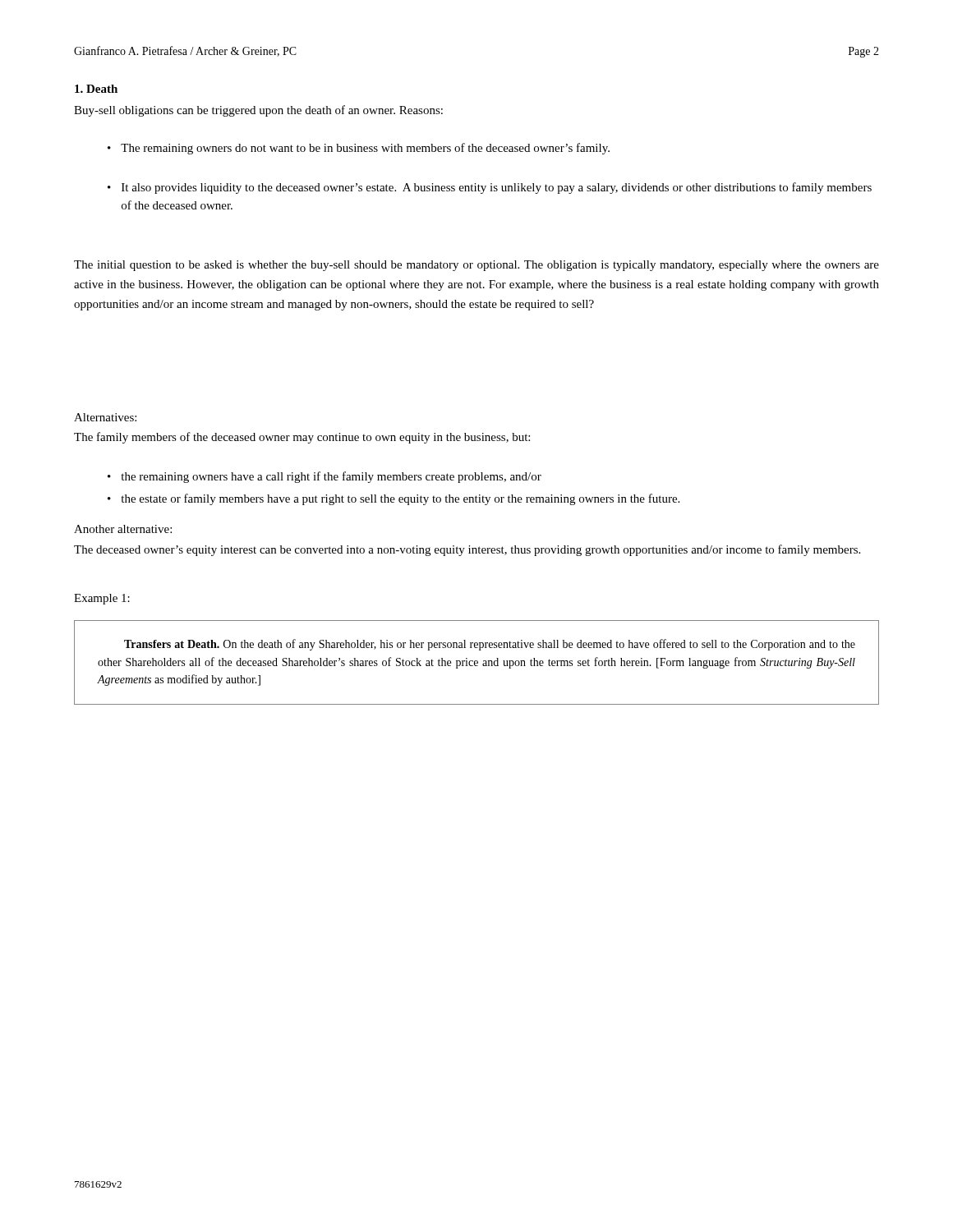953x1232 pixels.
Task: Locate the text starting "The remaining owners do"
Action: click(x=493, y=149)
